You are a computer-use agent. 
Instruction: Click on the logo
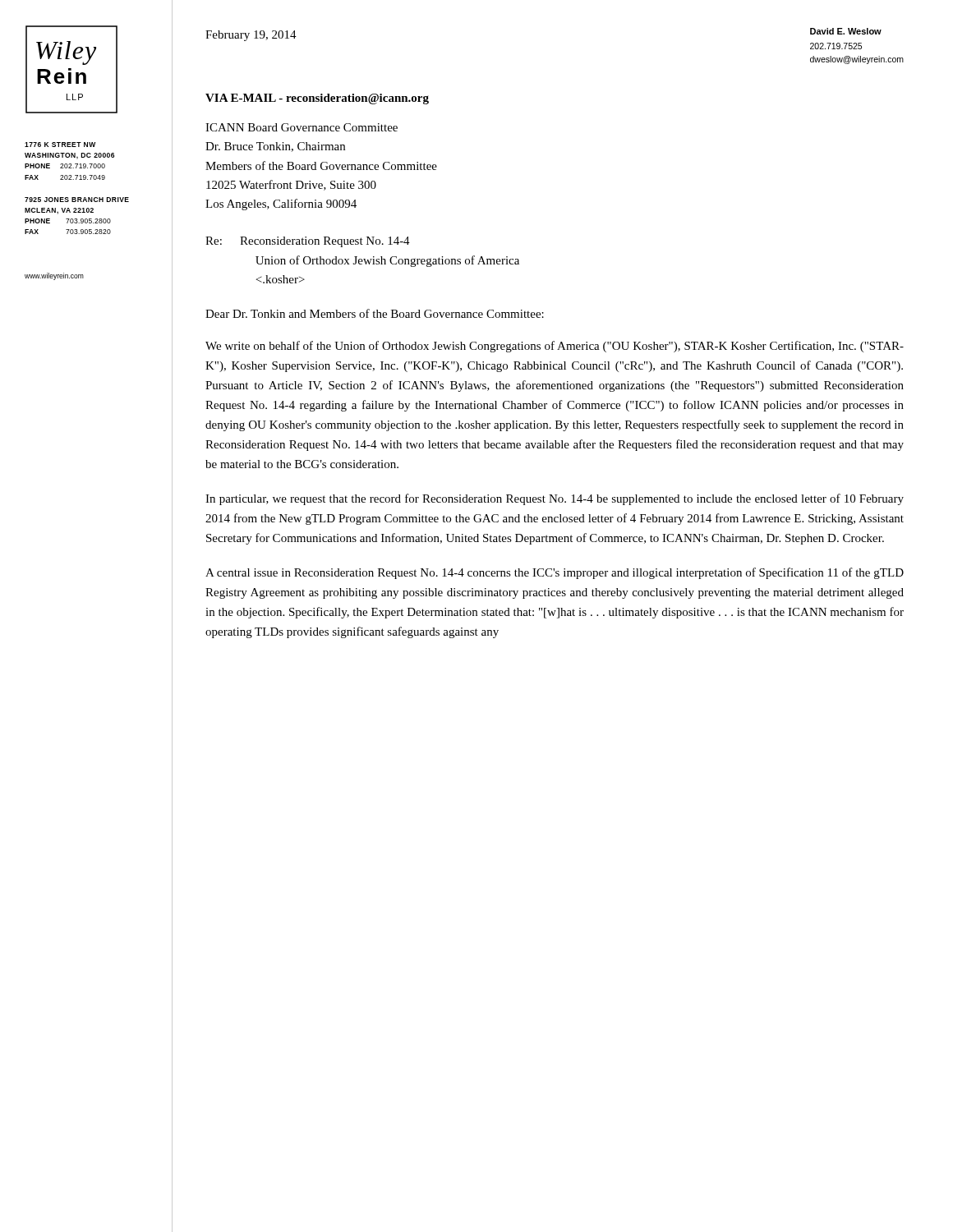coord(98,70)
